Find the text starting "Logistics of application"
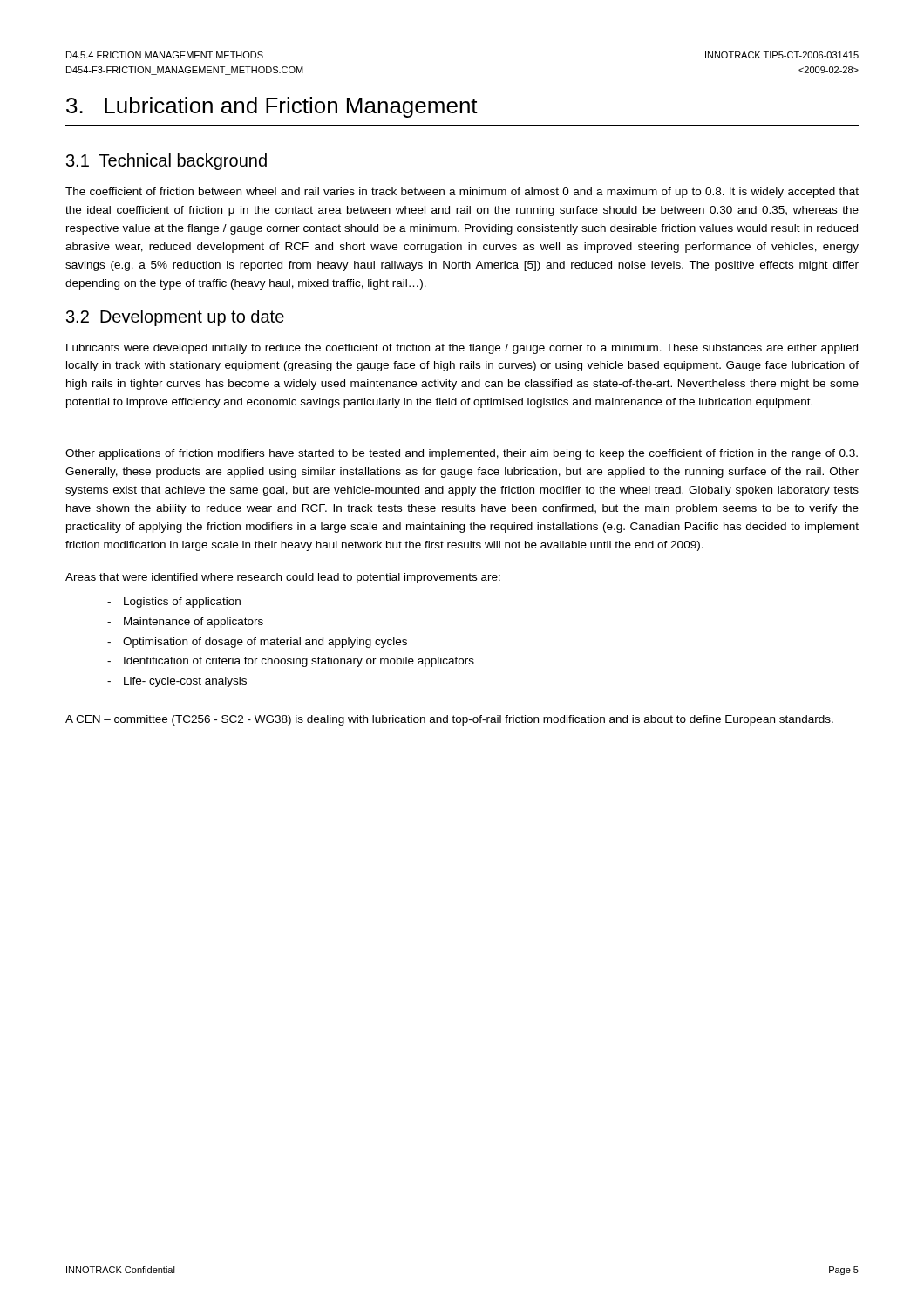Viewport: 924px width, 1308px height. pyautogui.click(x=182, y=601)
